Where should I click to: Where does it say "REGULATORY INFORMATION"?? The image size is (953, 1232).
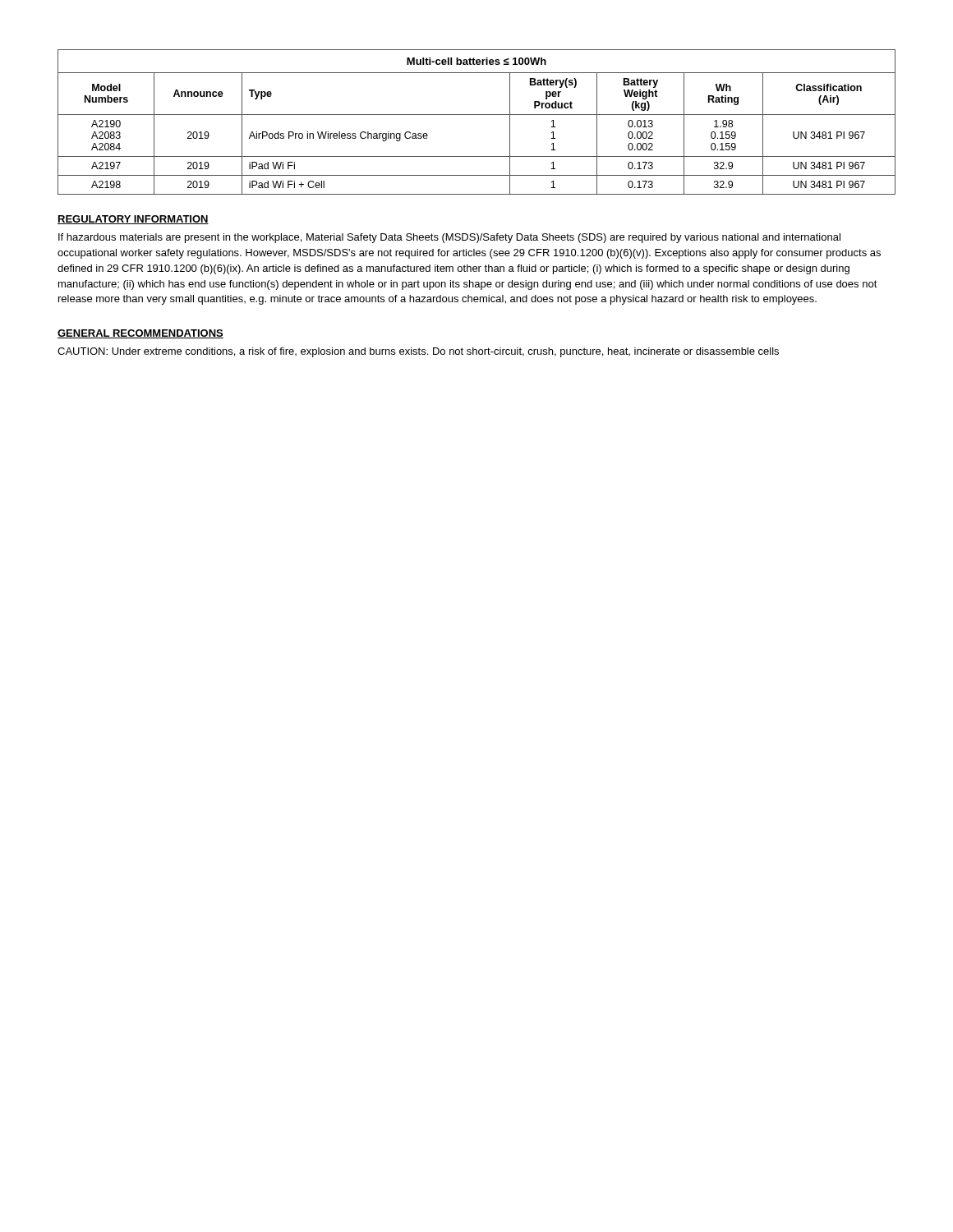coord(133,219)
